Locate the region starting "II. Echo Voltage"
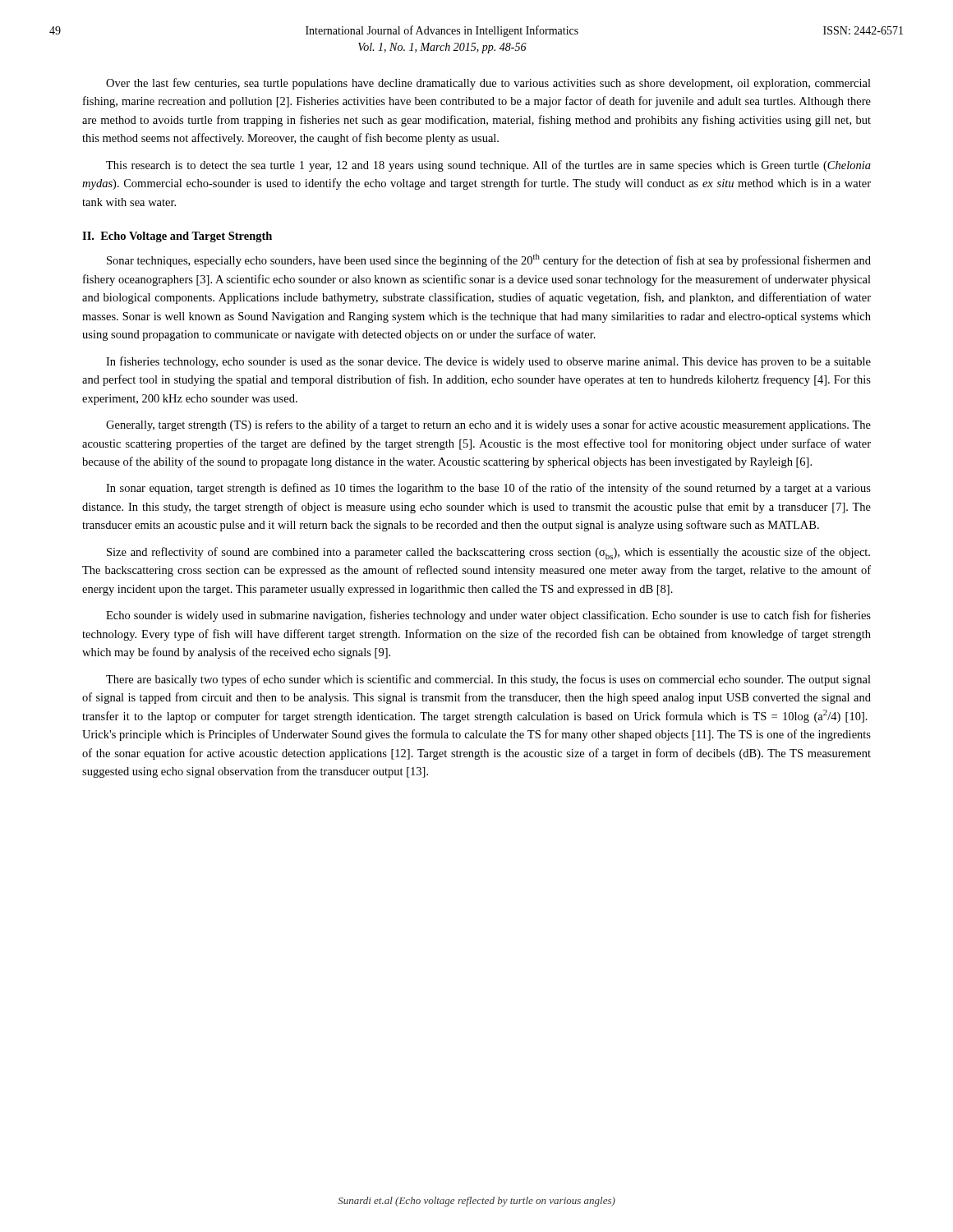 tap(177, 236)
